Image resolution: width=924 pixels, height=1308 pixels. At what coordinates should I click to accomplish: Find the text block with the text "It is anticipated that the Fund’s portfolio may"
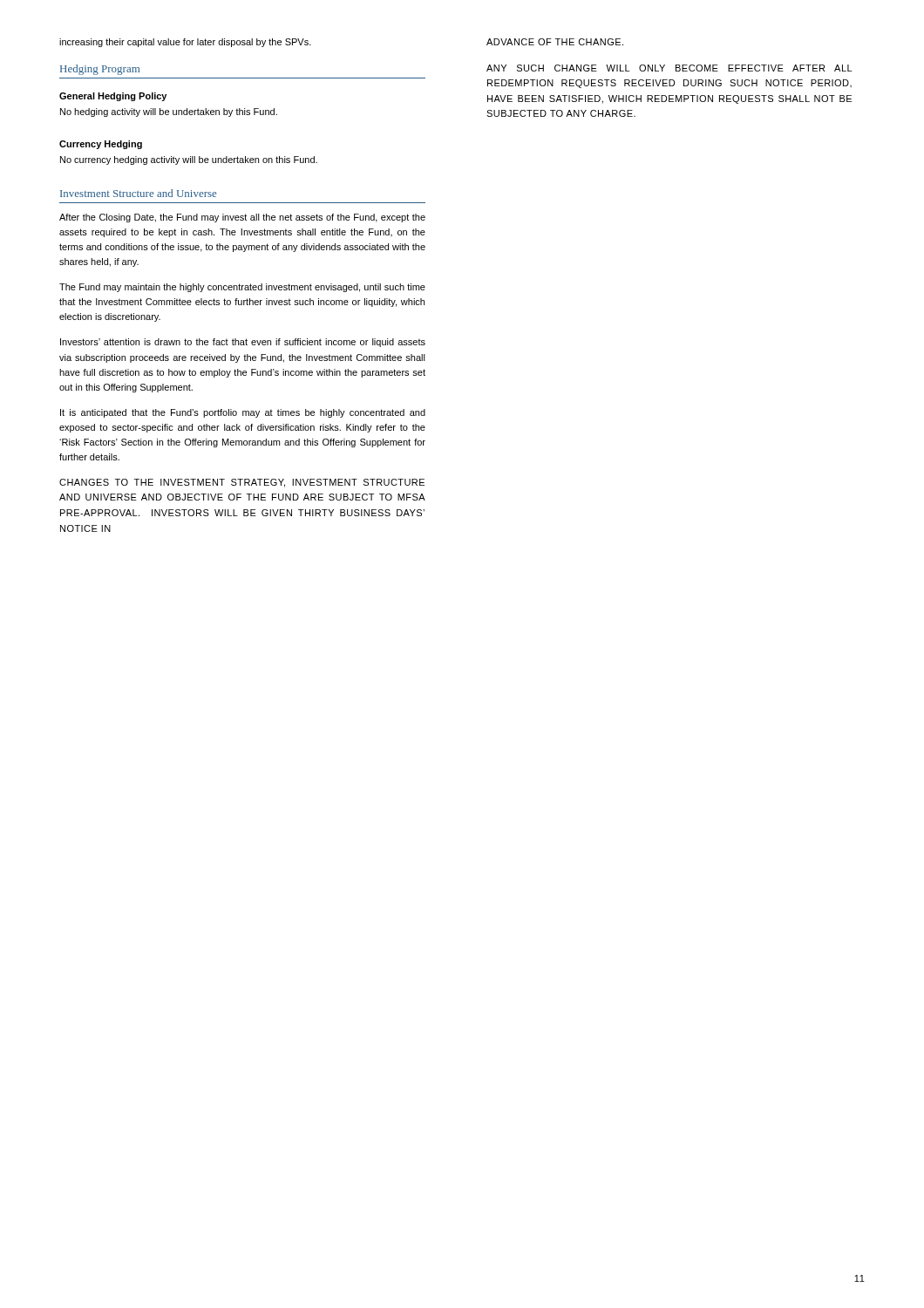242,434
